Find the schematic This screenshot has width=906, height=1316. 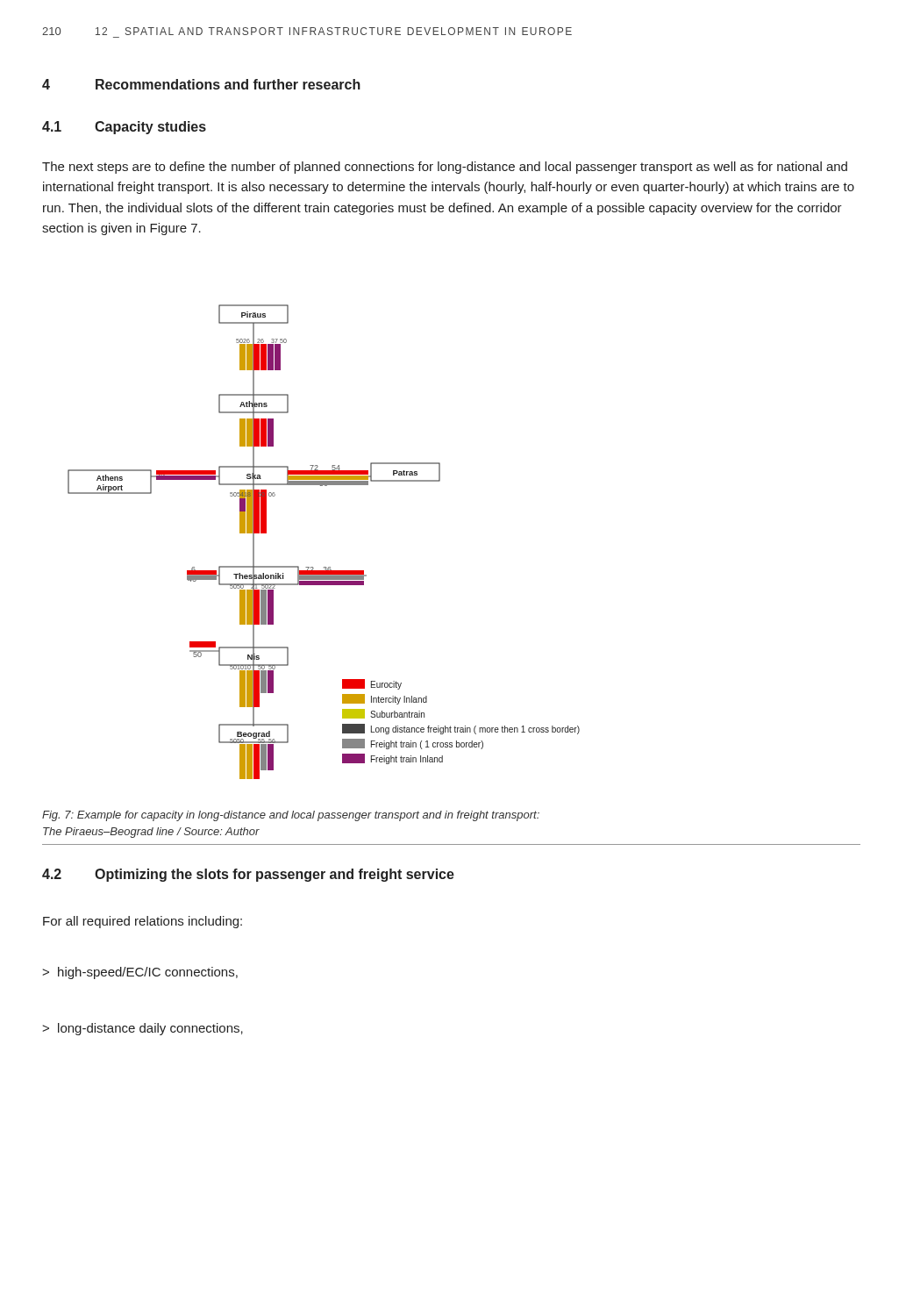point(349,547)
